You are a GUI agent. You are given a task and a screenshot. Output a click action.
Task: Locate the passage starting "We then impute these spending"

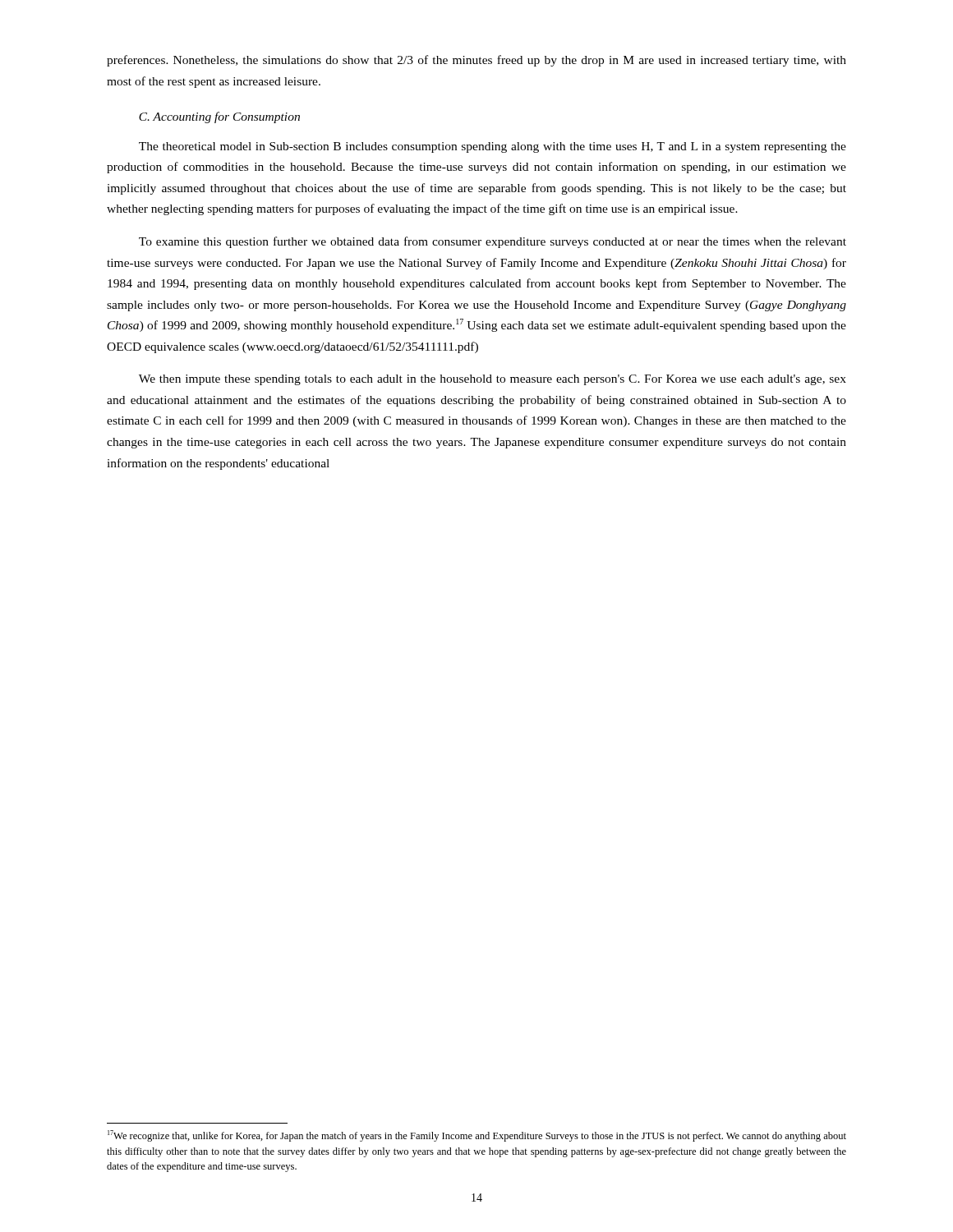point(476,421)
